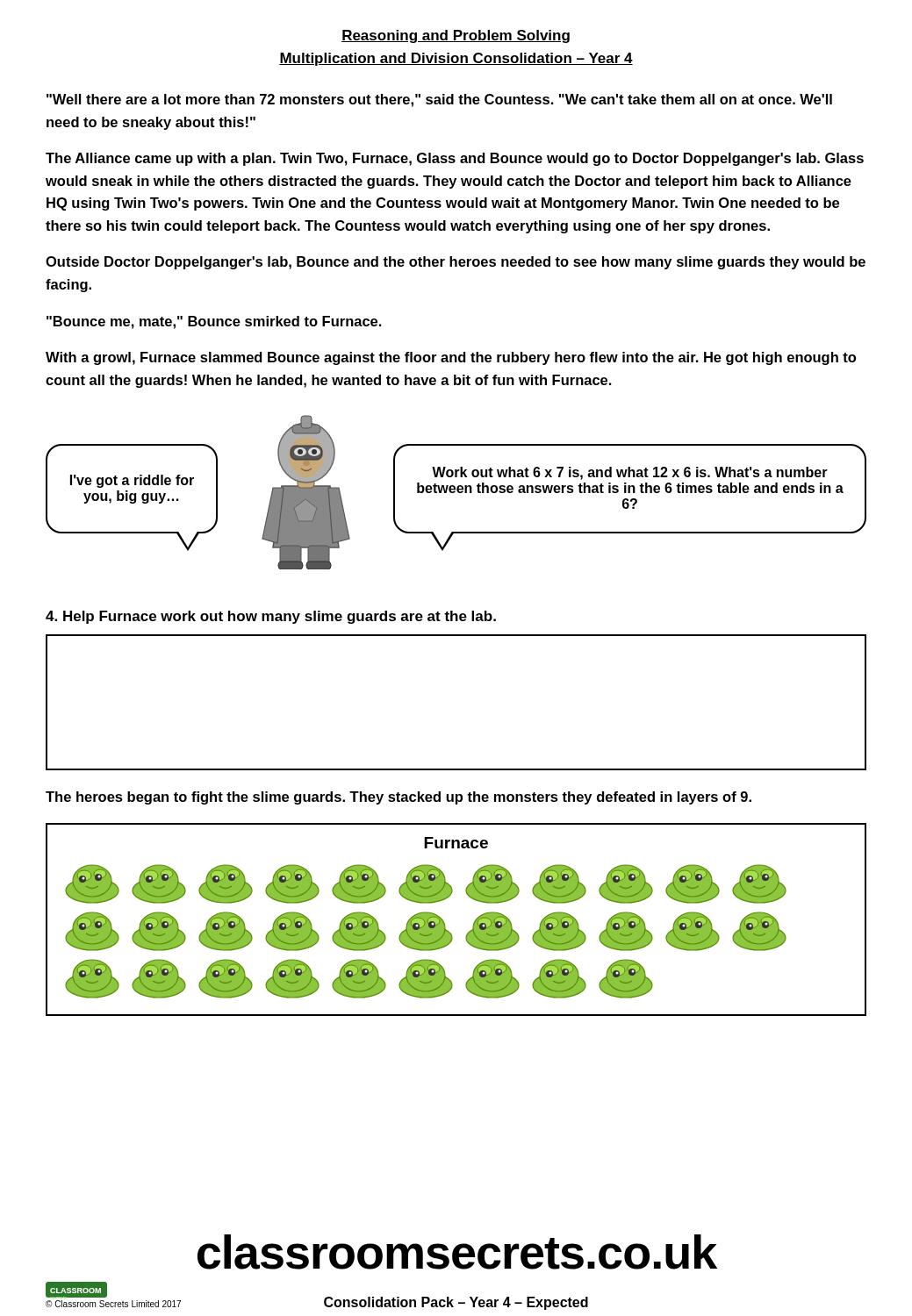Find the block on this page that starts "With a growl, Furnace slammed Bounce"
The image size is (912, 1316).
451,368
